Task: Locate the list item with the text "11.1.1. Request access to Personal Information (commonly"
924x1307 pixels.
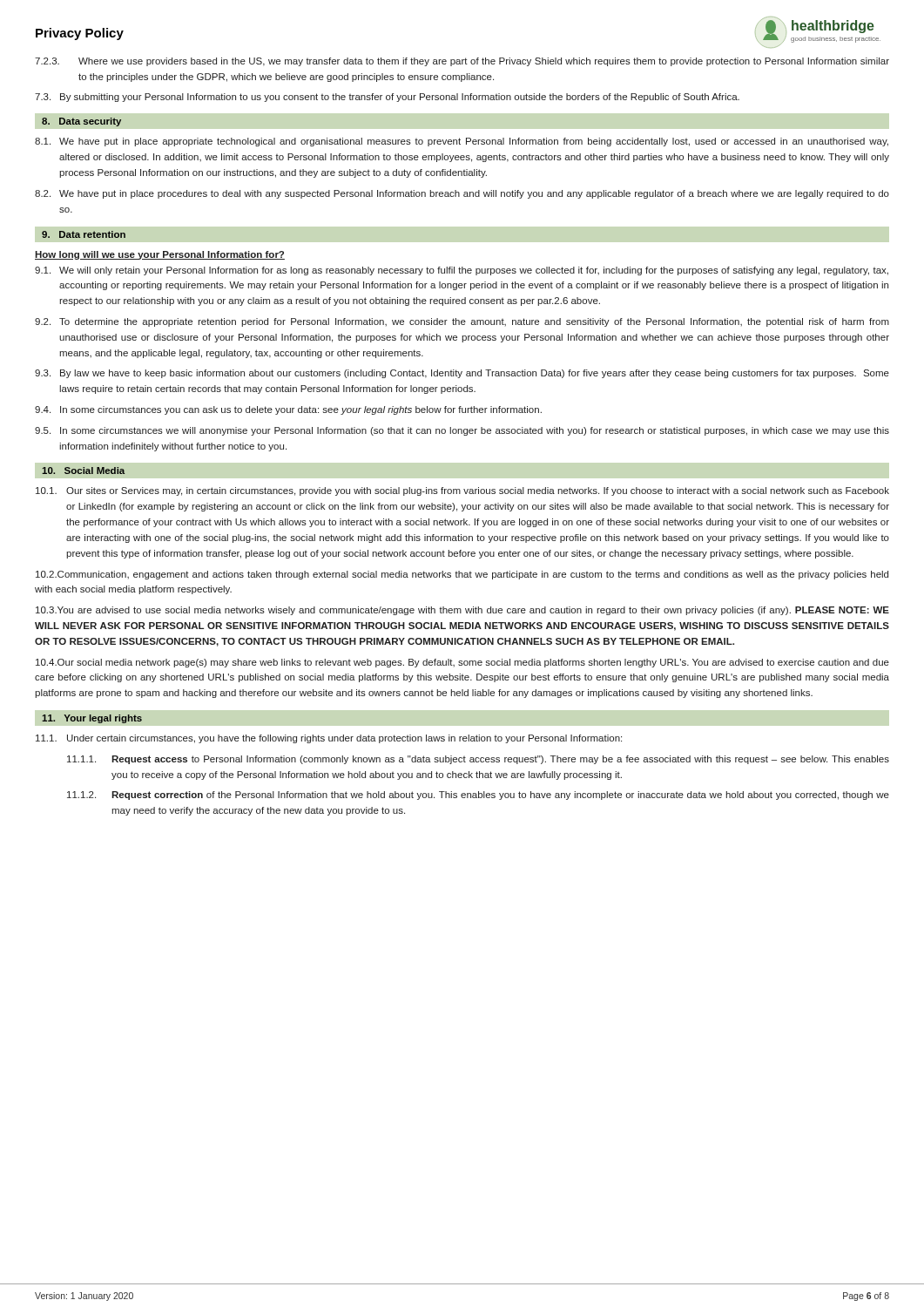Action: (x=478, y=767)
